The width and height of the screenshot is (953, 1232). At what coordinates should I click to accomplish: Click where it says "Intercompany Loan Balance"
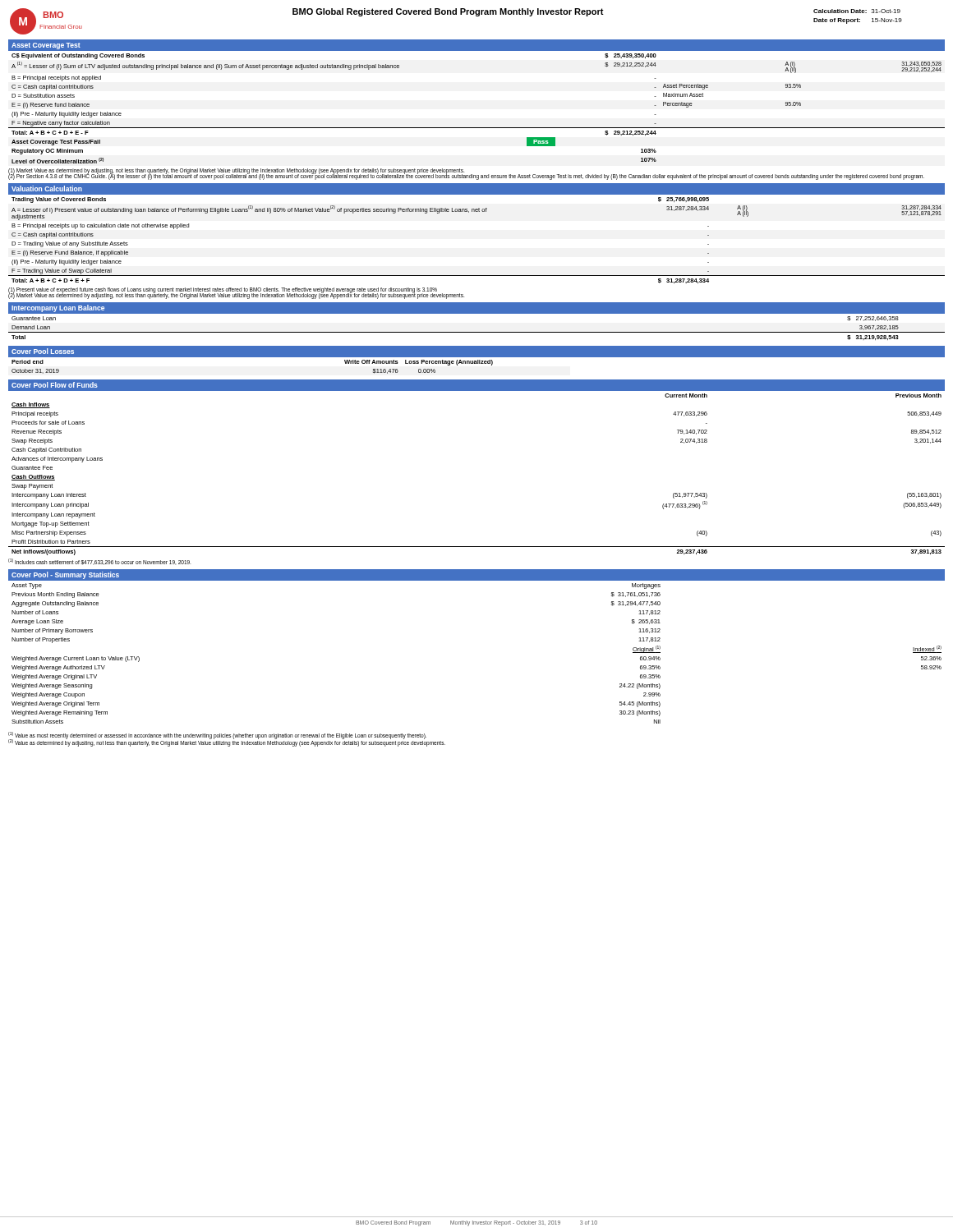(58, 308)
